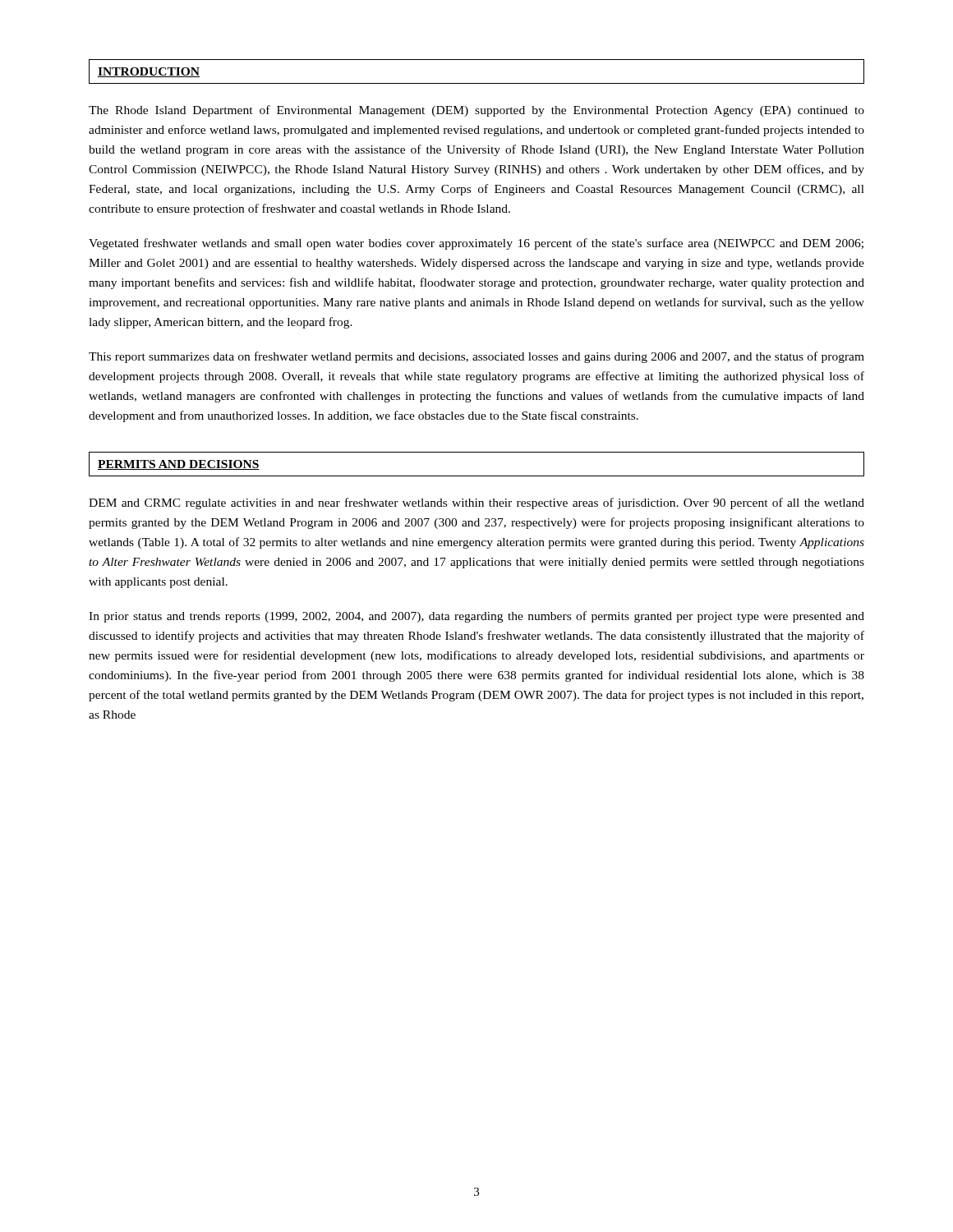Locate the section header with the text "PERMITS AND DECISIONS"

click(178, 464)
